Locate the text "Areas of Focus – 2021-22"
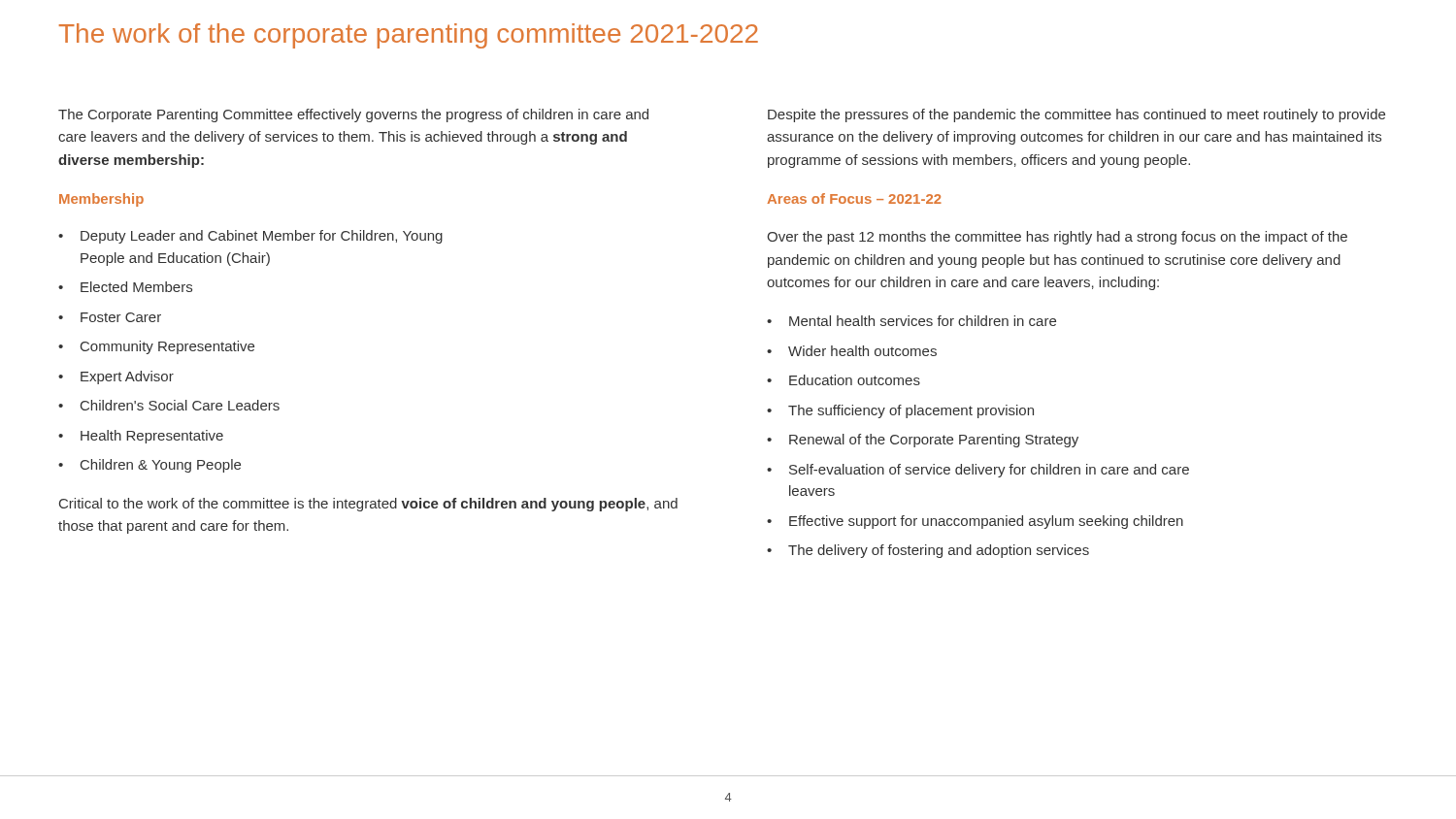The image size is (1456, 819). pos(854,198)
